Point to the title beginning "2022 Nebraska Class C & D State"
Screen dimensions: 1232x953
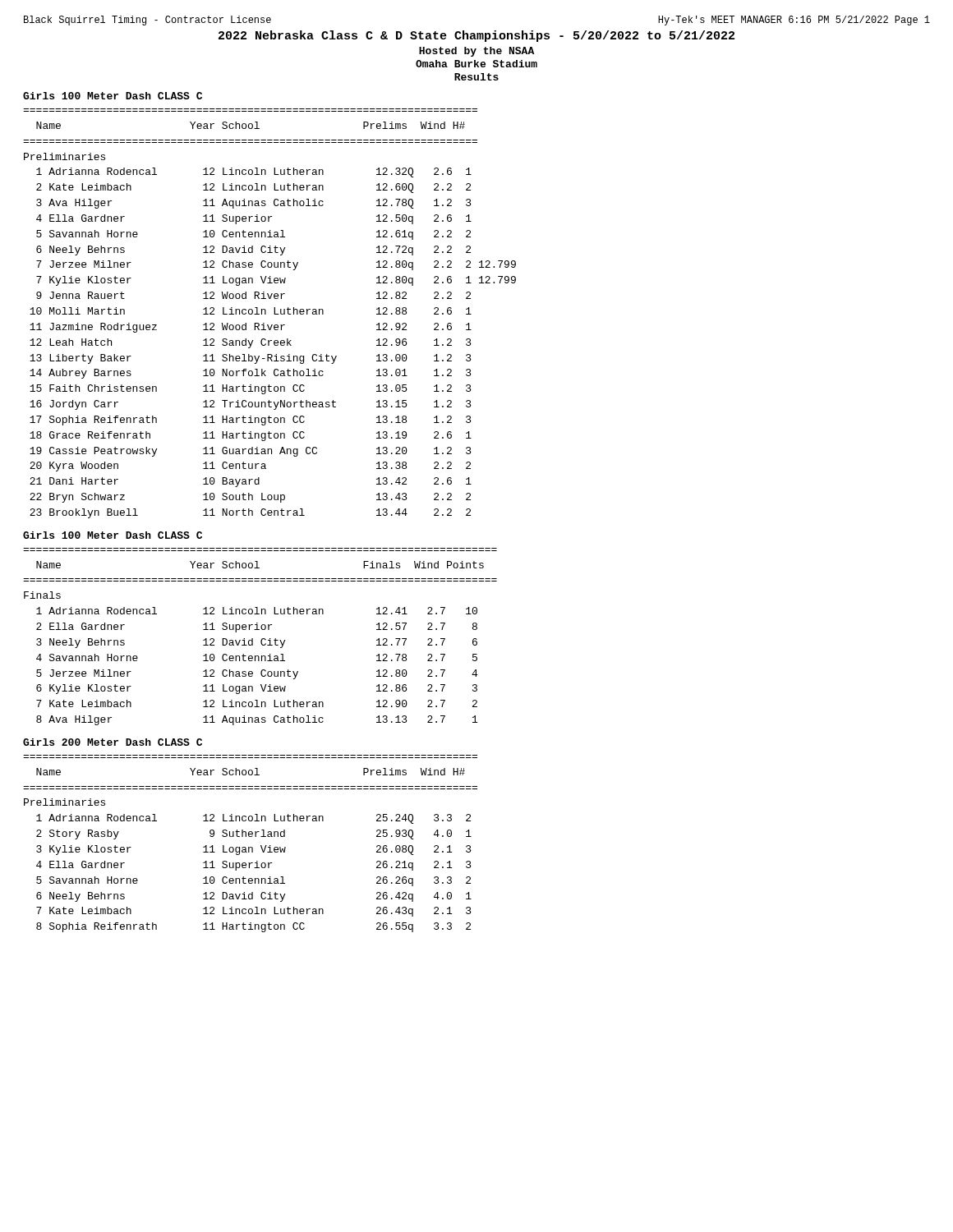(476, 37)
